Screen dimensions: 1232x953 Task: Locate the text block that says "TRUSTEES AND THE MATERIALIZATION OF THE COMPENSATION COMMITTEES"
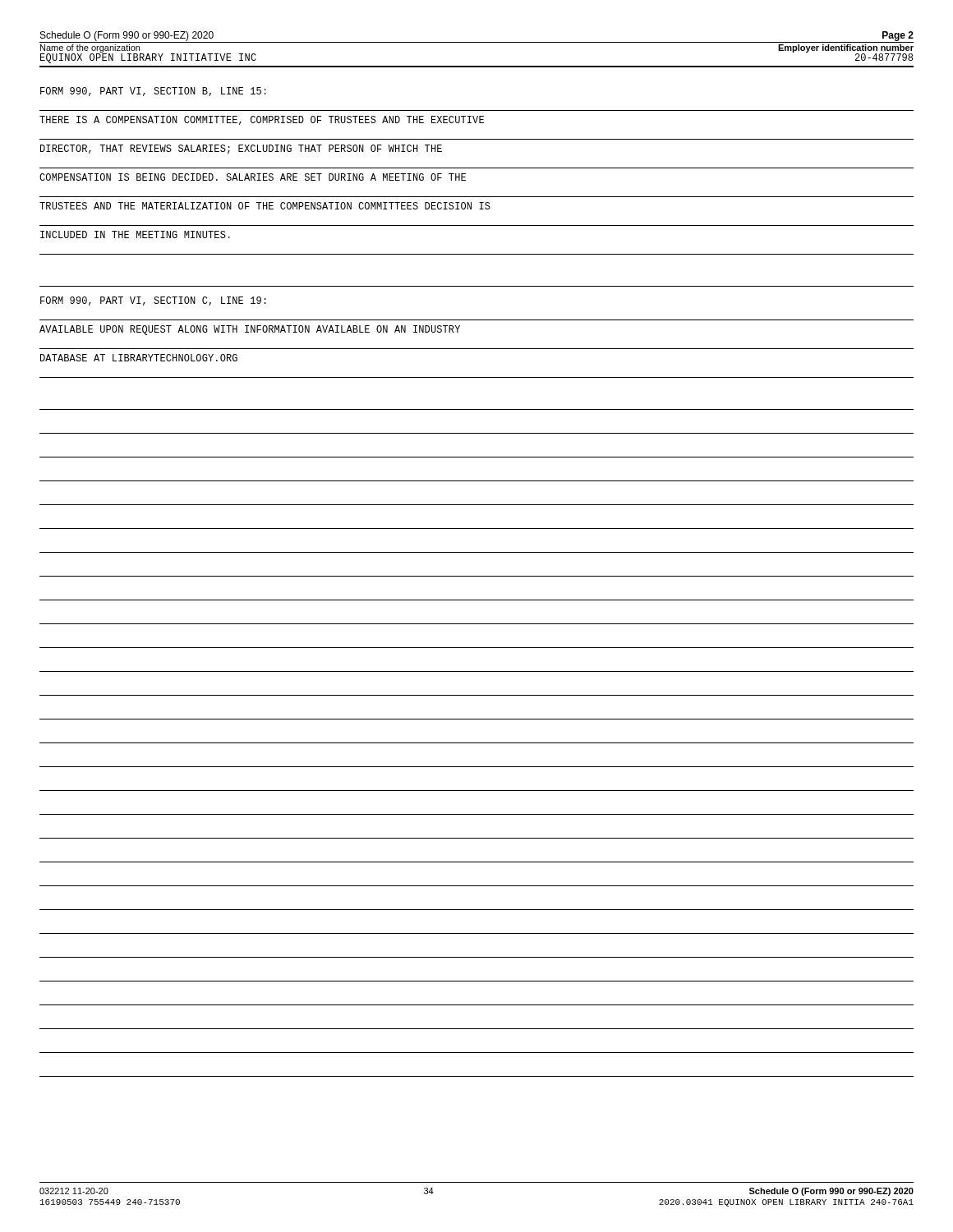265,207
